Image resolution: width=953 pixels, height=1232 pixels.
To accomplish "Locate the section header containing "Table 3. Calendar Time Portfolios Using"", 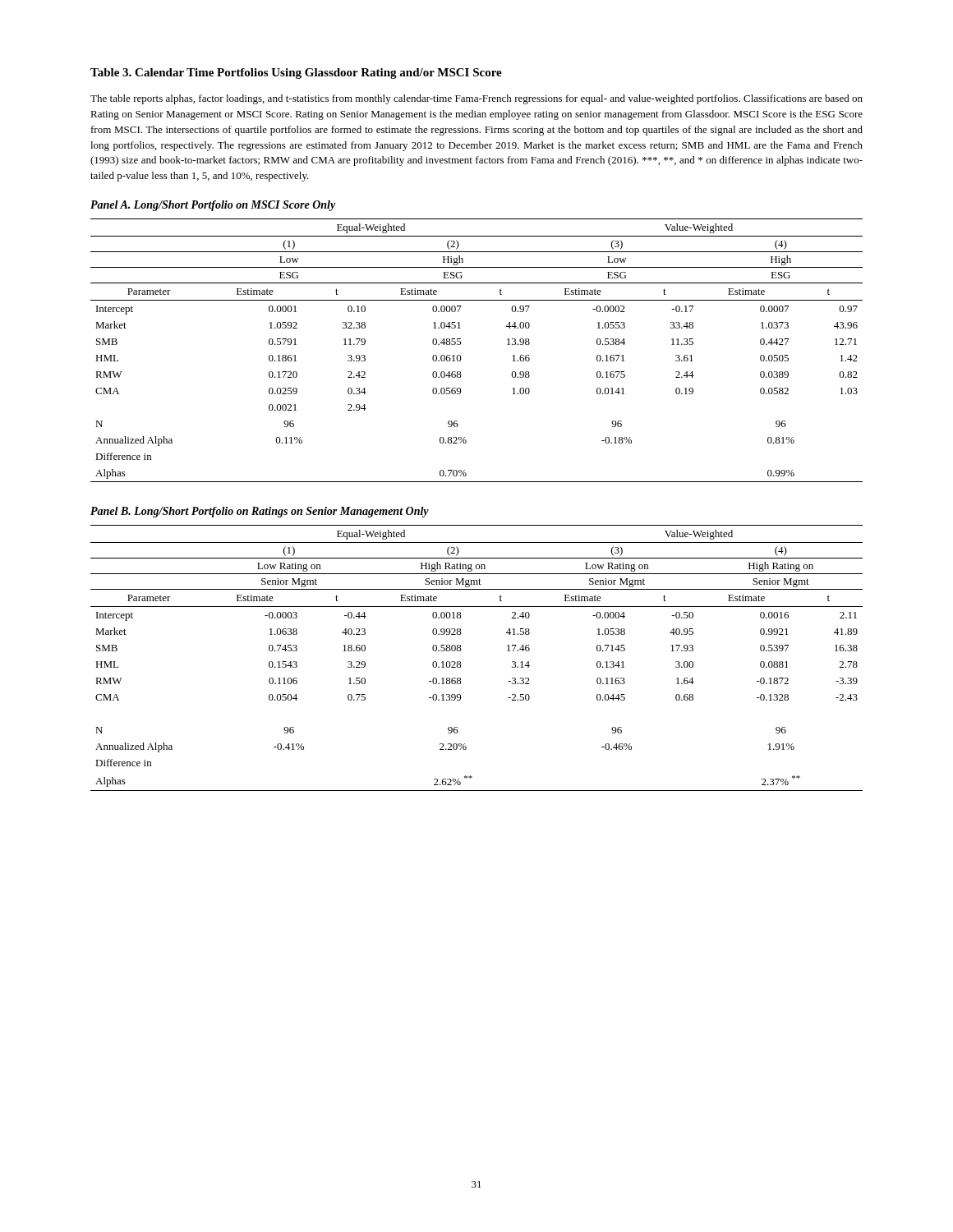I will coord(296,72).
